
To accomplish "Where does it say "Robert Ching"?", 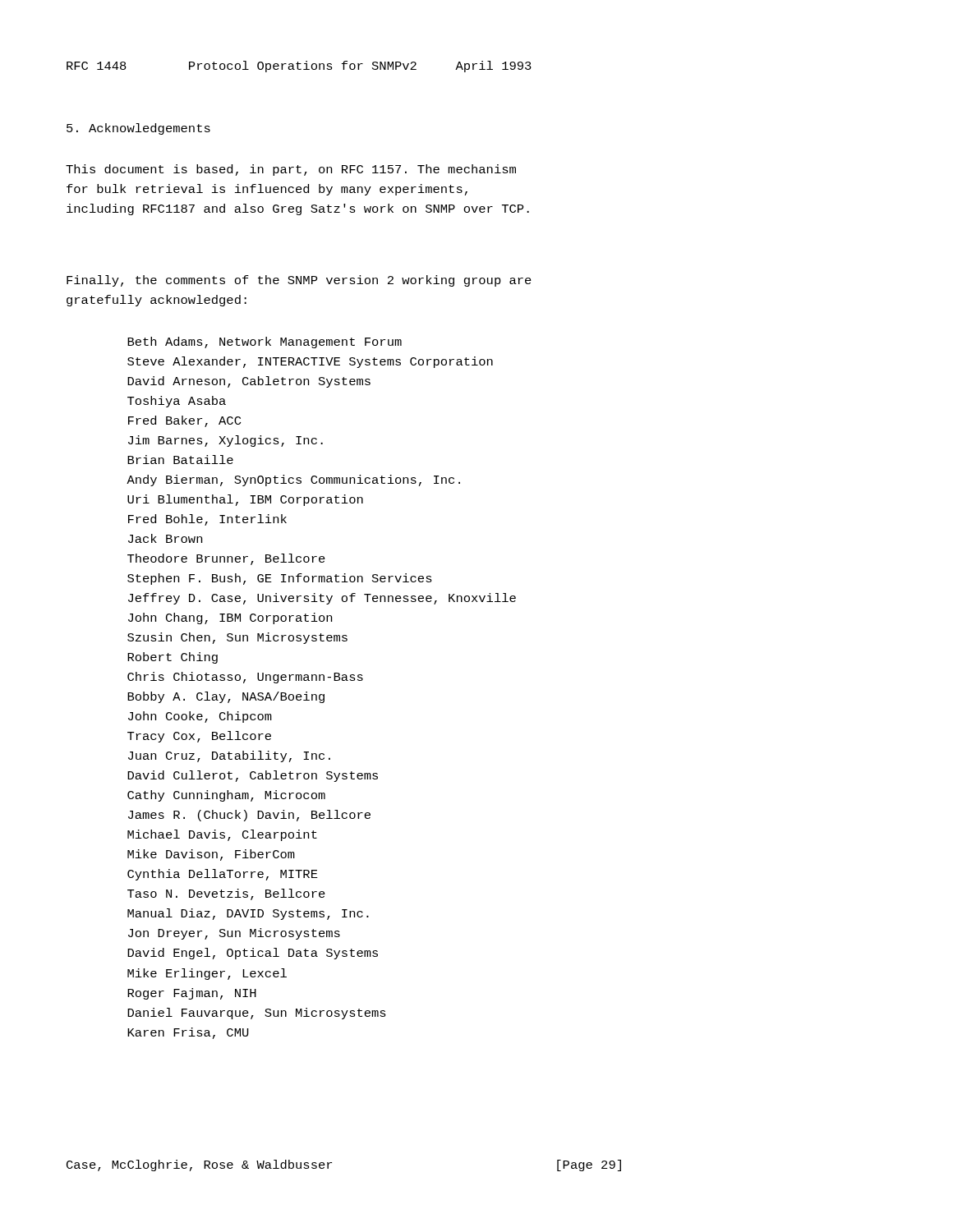I will tap(173, 658).
